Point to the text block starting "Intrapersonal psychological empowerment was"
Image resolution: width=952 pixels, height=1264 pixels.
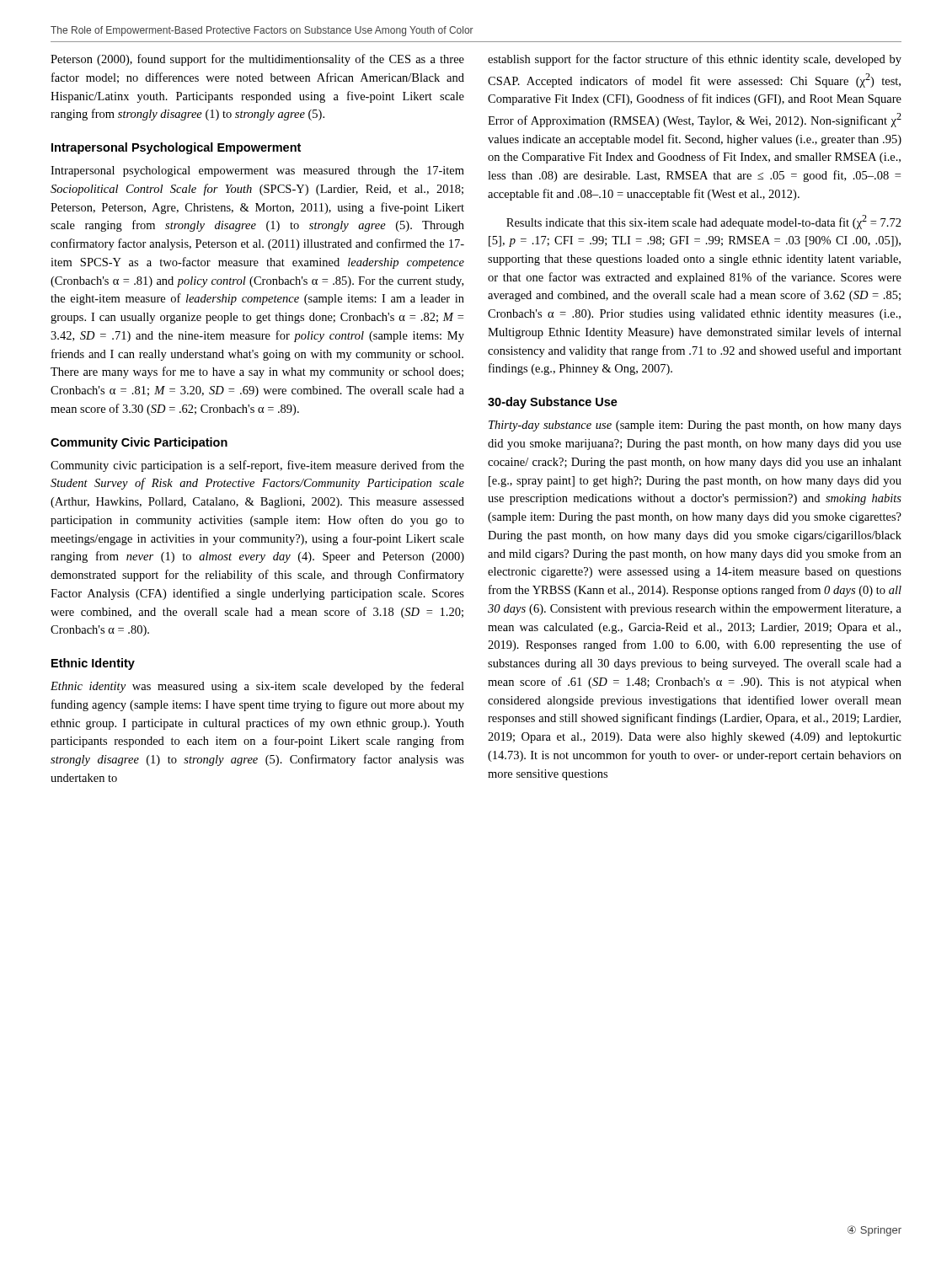click(x=257, y=290)
